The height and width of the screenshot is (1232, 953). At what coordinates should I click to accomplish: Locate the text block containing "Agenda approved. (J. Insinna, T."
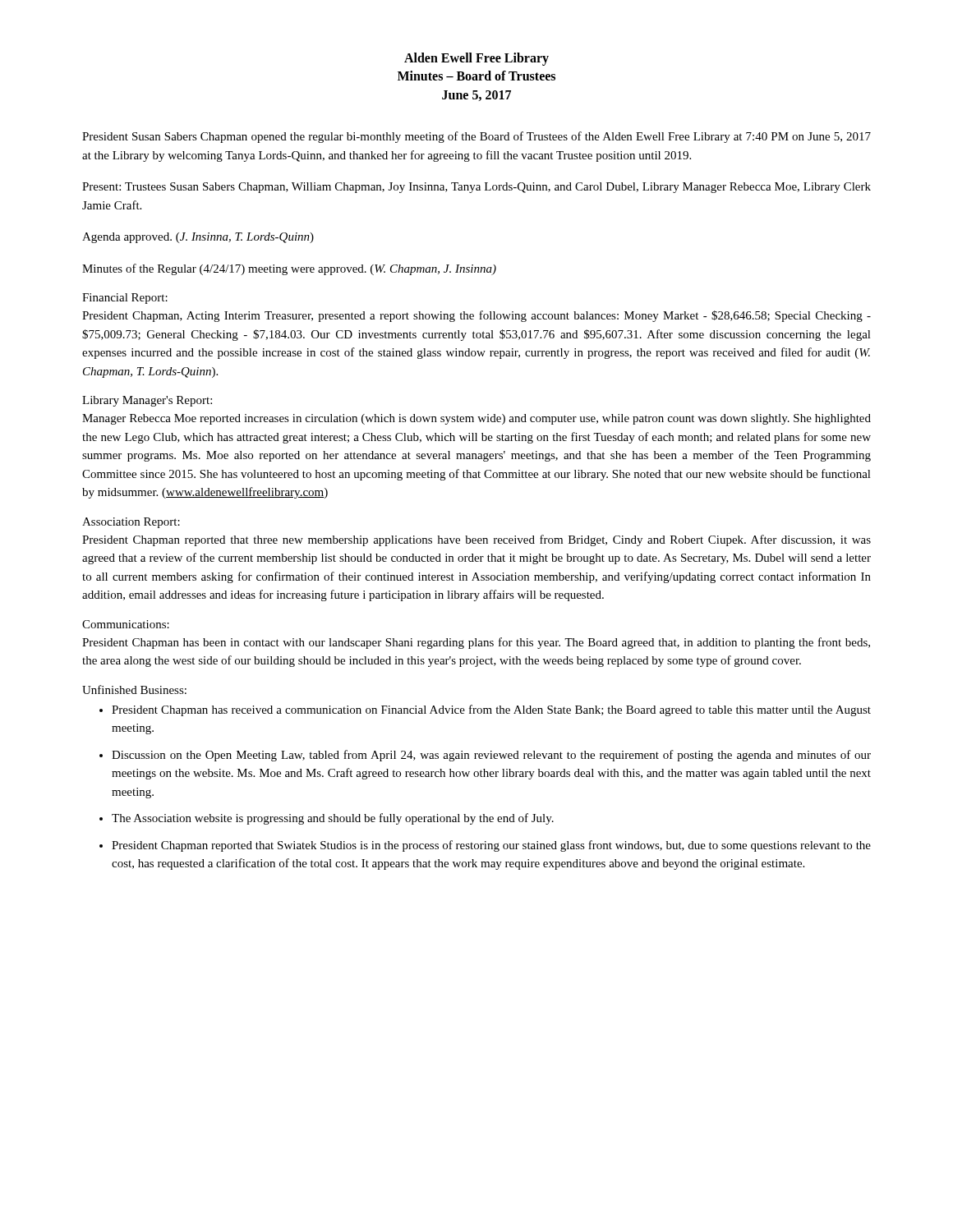(198, 237)
